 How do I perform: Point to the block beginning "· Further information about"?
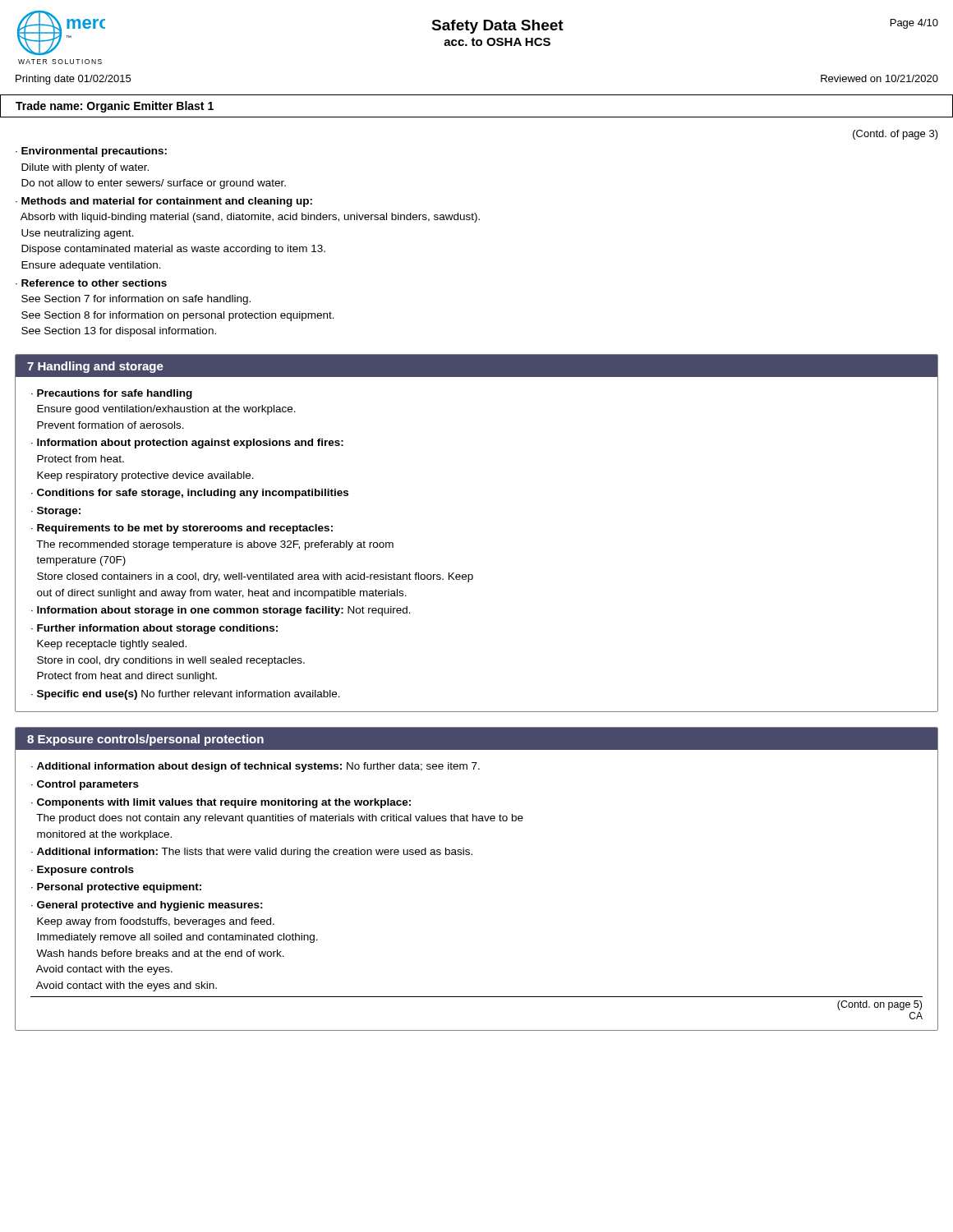click(x=168, y=652)
